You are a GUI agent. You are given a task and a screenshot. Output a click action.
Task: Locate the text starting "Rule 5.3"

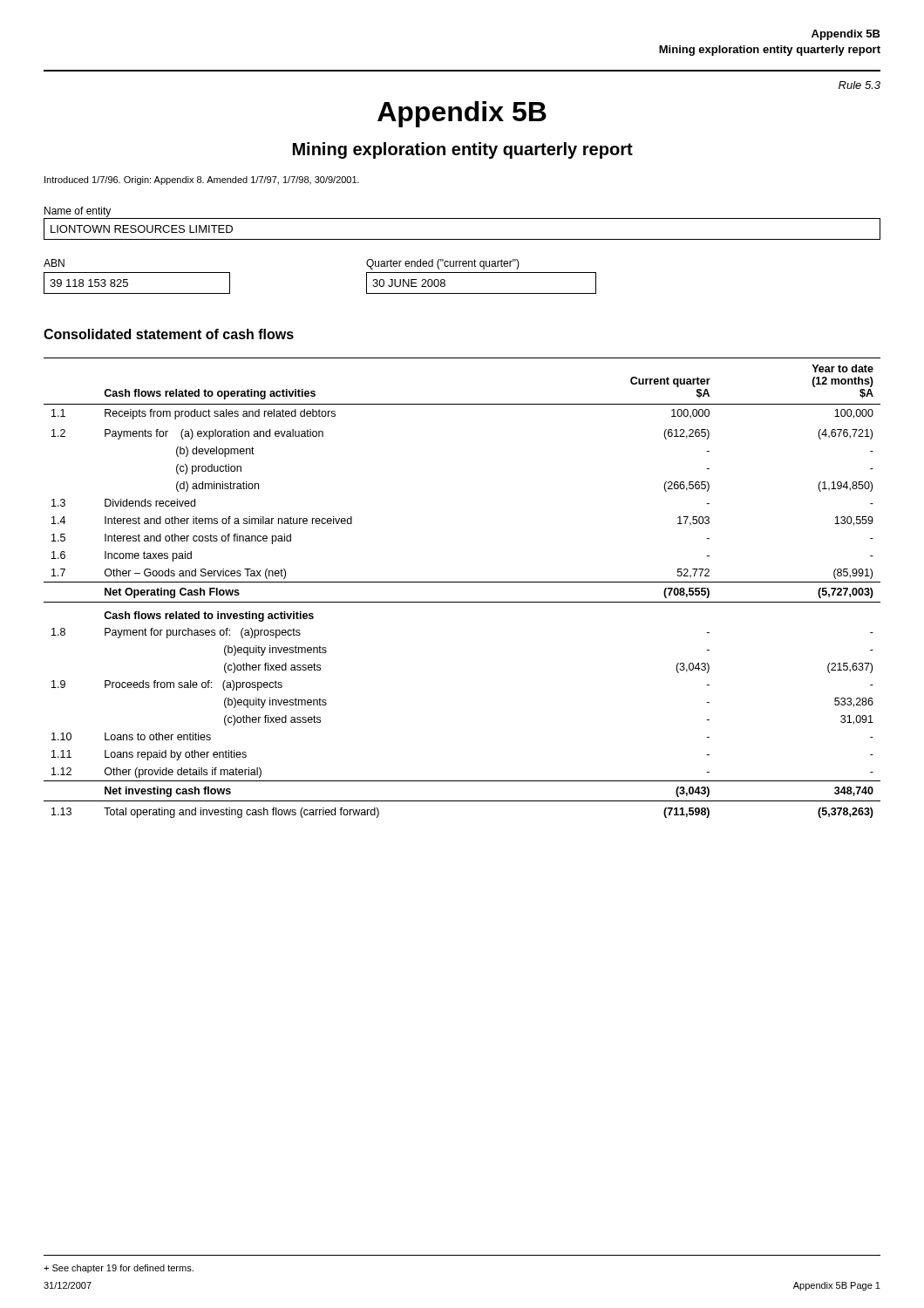click(x=859, y=85)
